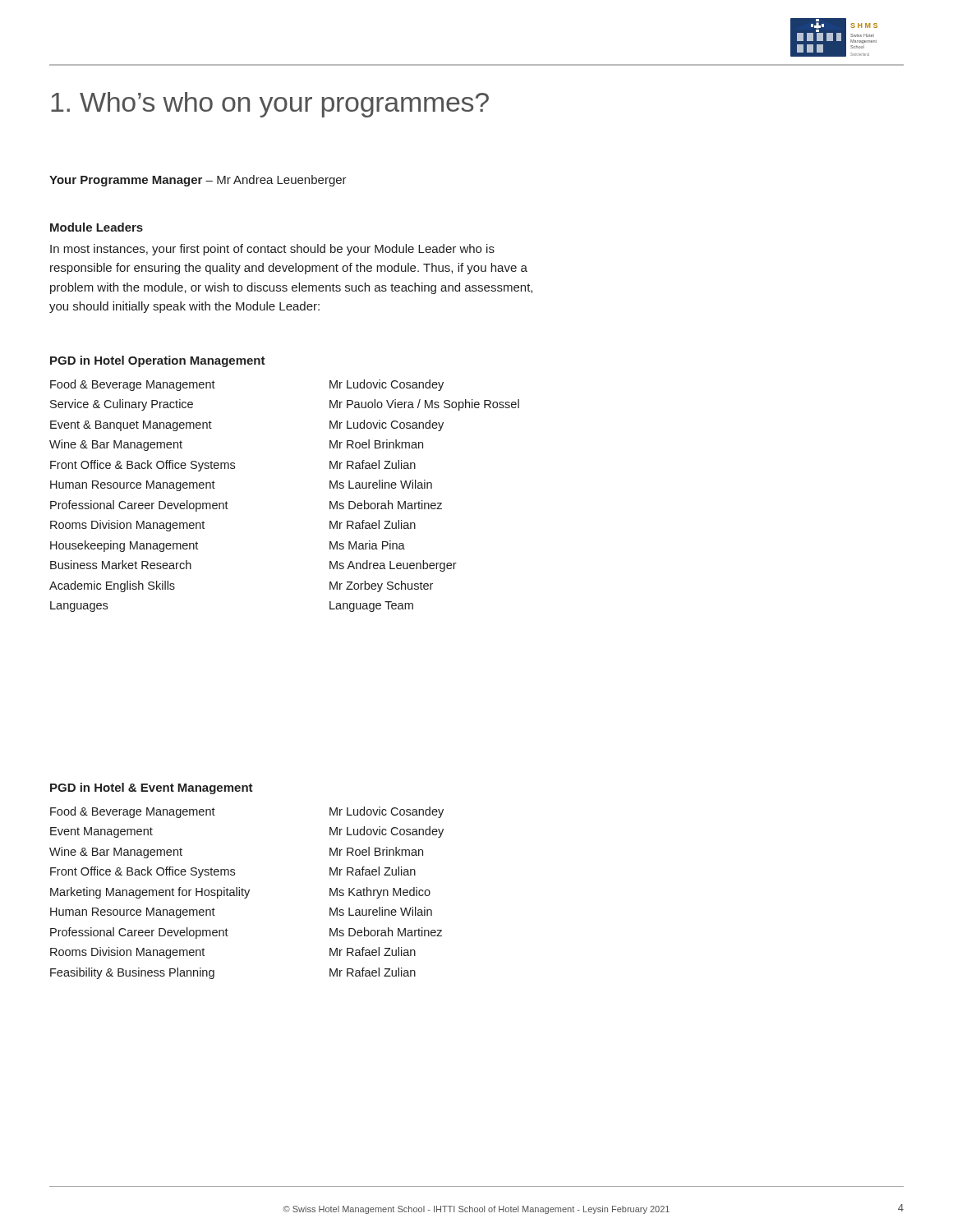Select the logo

846,37
